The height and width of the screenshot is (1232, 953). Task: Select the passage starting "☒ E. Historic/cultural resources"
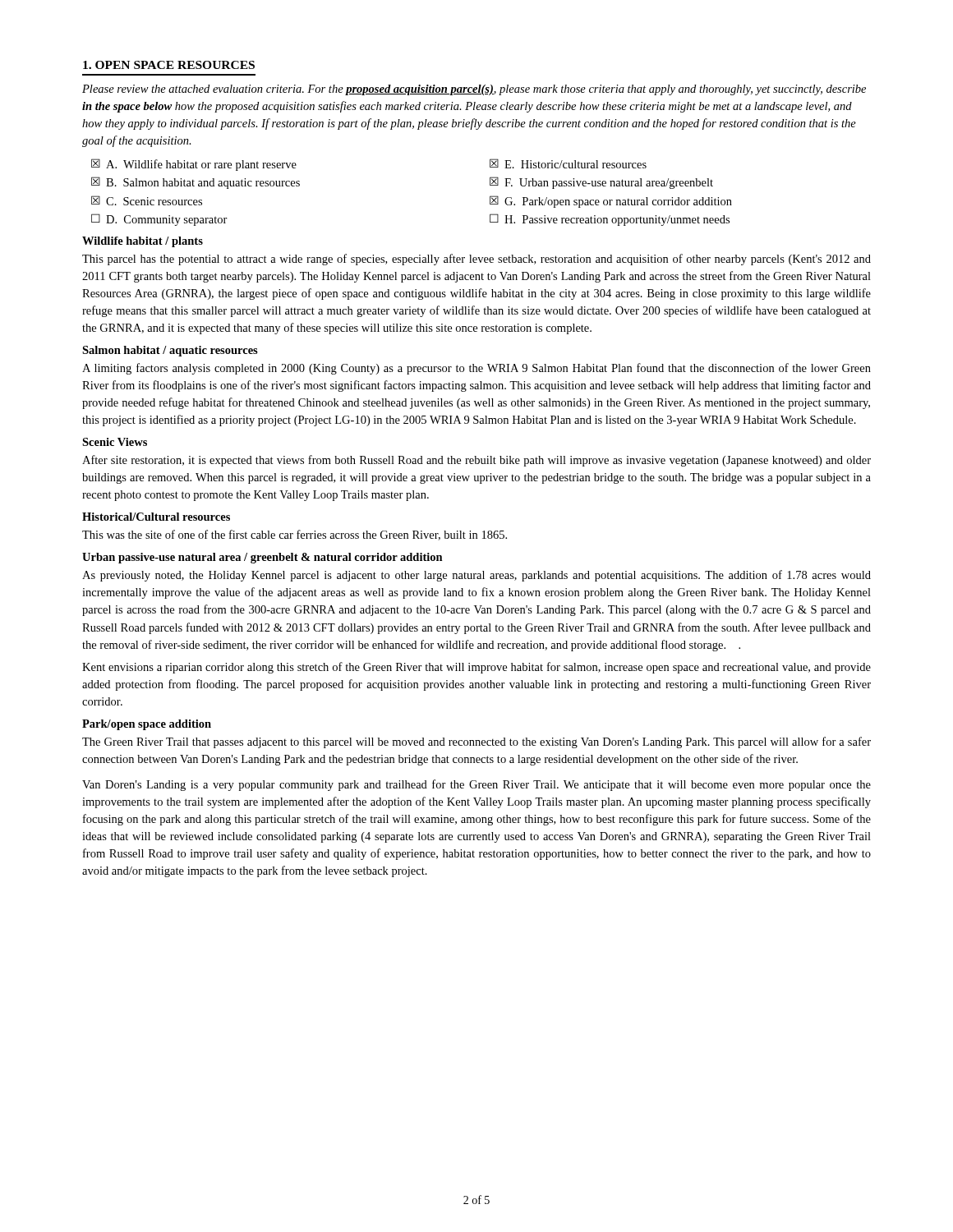[x=568, y=164]
